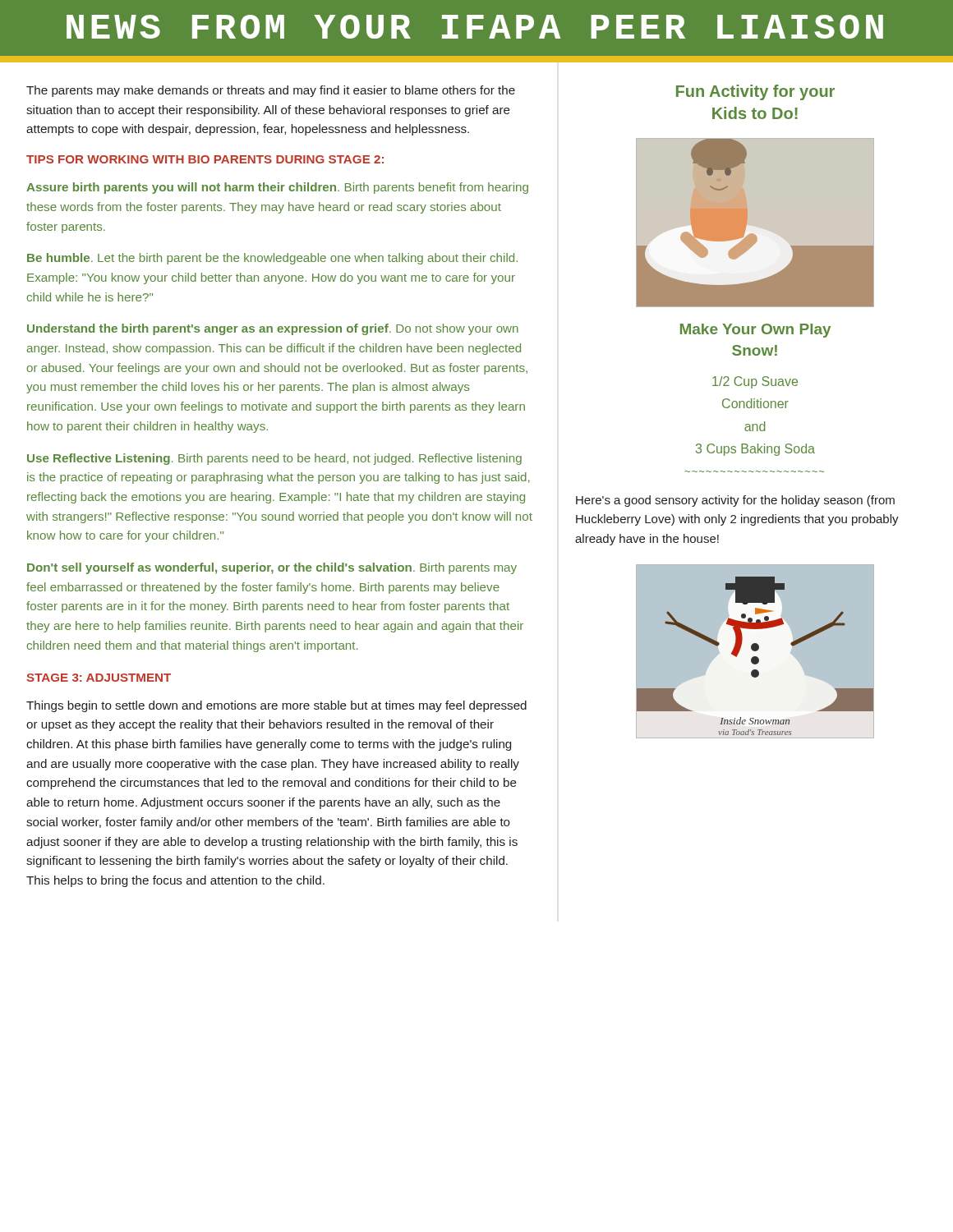Where is the passage that starts "Use Reflective Listening. Birth parents need to"?
This screenshot has width=953, height=1232.
point(279,496)
